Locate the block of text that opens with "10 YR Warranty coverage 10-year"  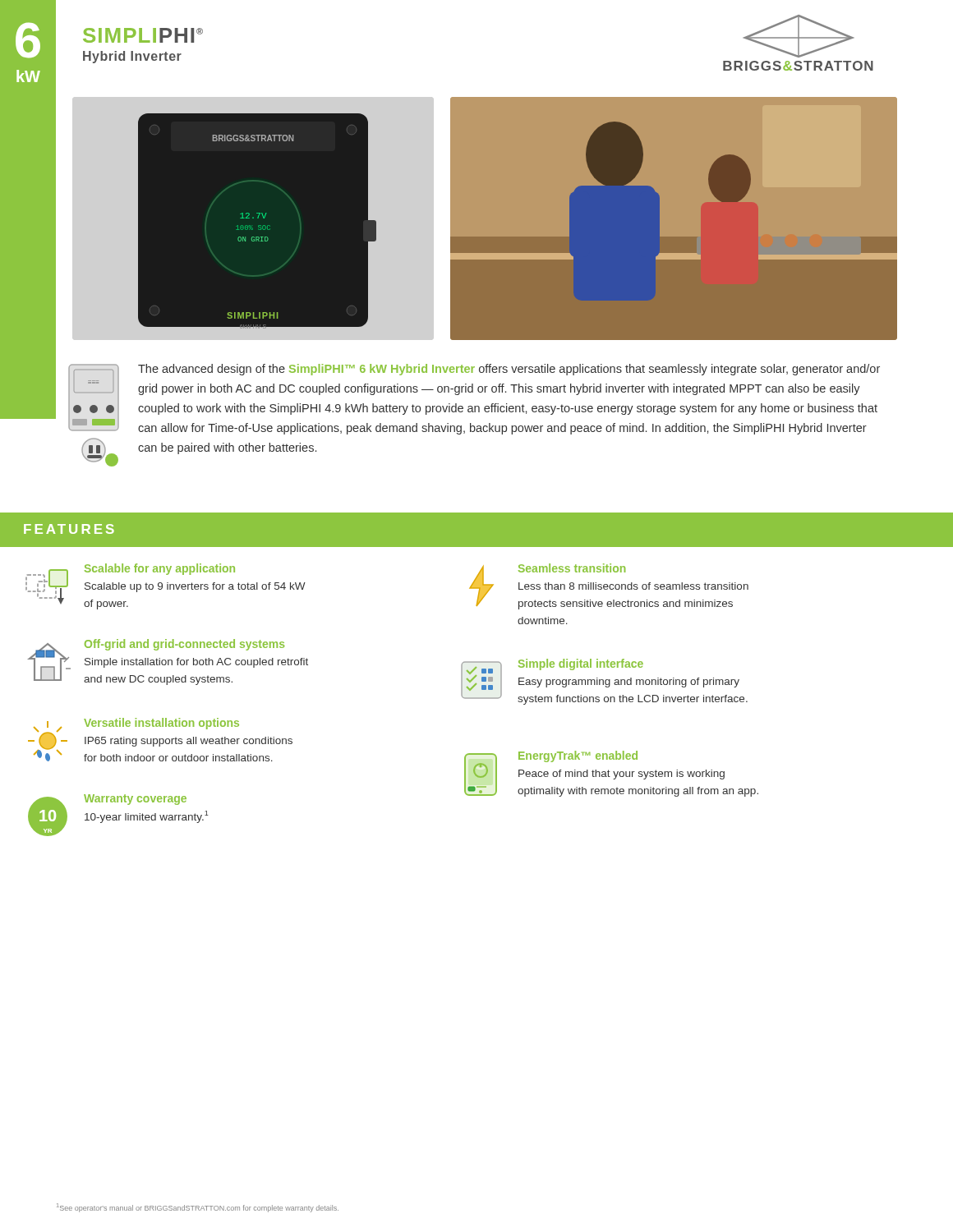116,816
